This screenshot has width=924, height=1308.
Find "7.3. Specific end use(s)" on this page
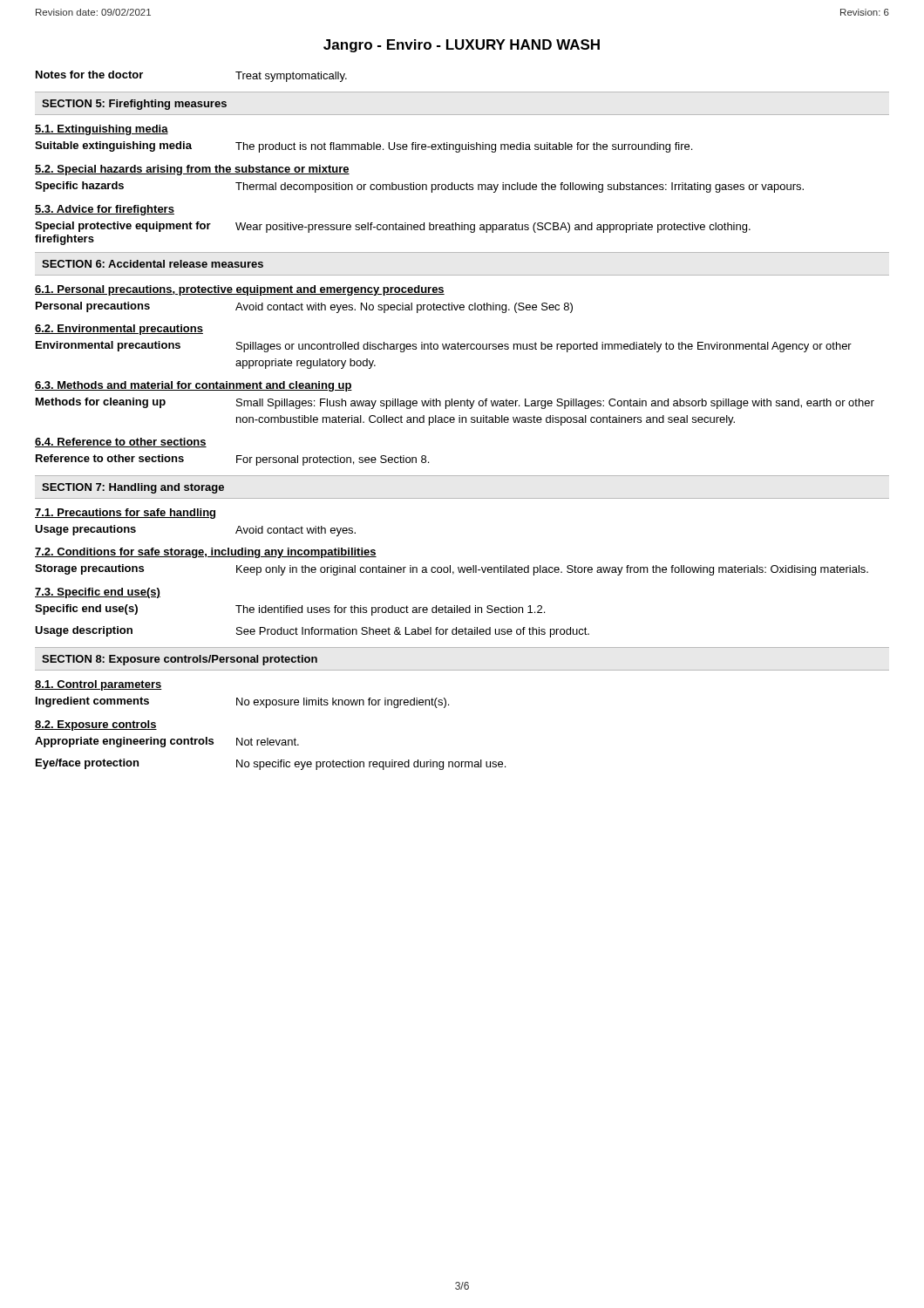pos(98,592)
